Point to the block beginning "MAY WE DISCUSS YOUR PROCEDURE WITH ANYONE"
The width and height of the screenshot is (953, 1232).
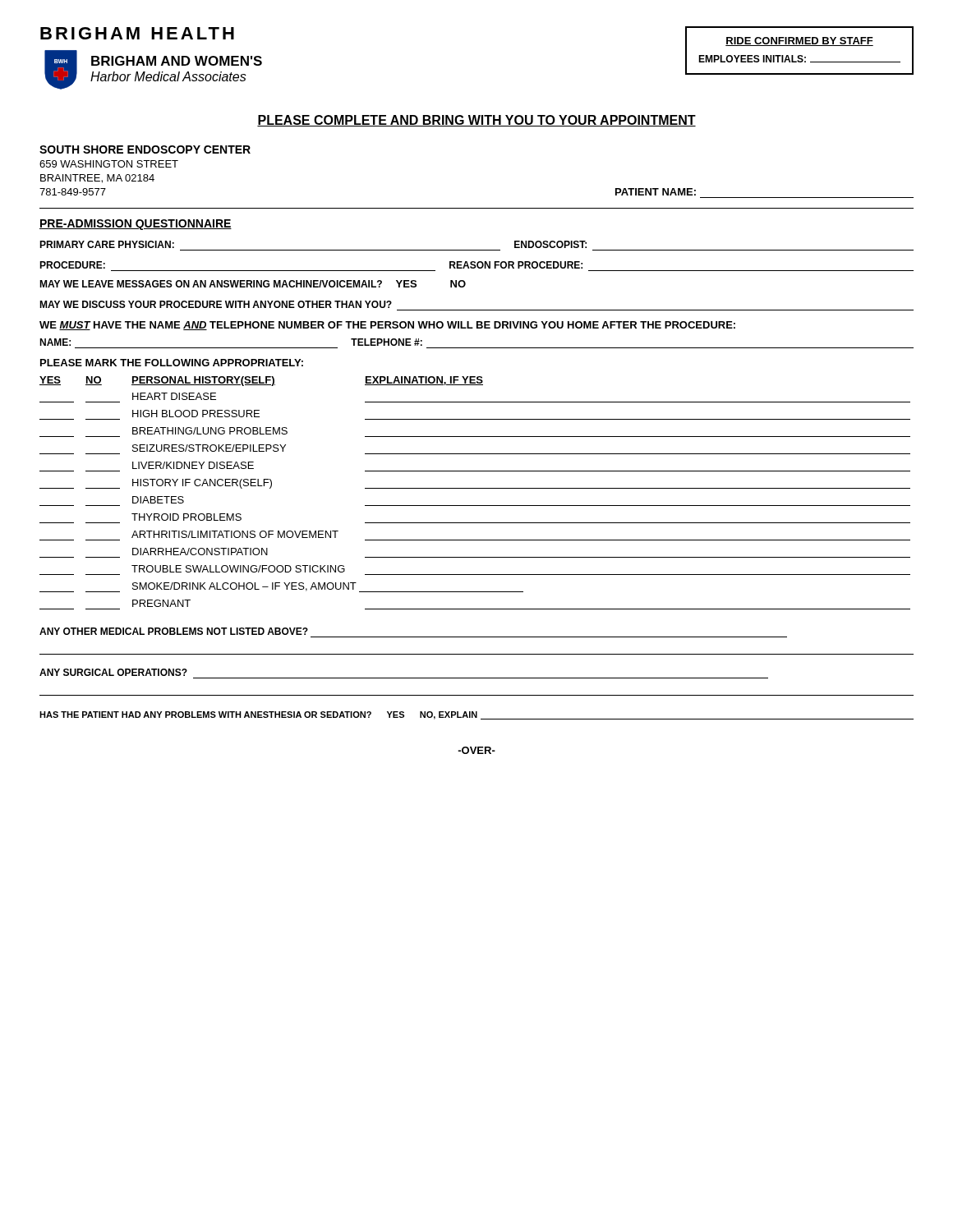coord(476,304)
